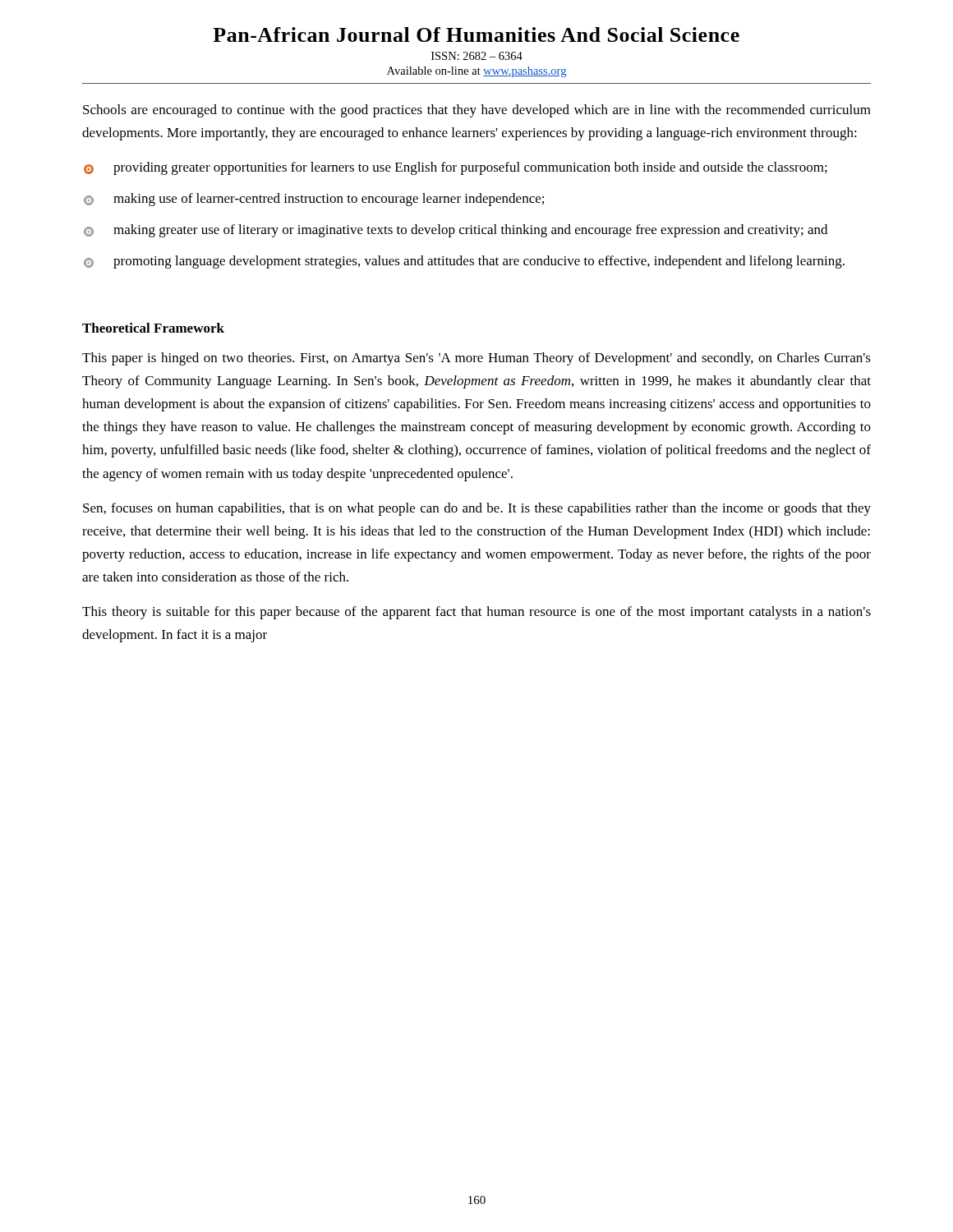Find the block on this page that starts "Schools are encouraged to continue with the"
Viewport: 953px width, 1232px height.
pyautogui.click(x=476, y=121)
